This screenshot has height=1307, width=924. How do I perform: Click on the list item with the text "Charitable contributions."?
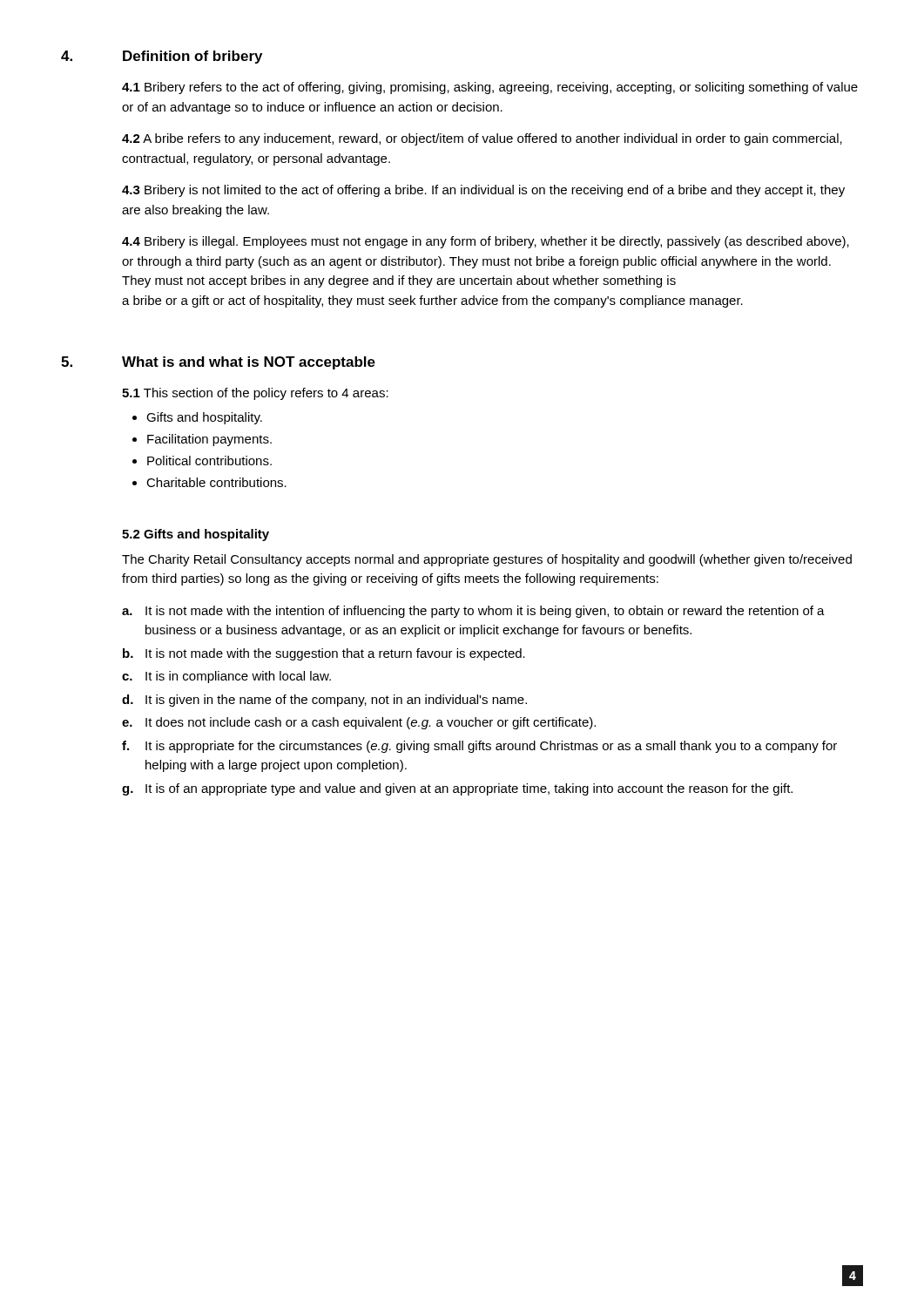(217, 482)
